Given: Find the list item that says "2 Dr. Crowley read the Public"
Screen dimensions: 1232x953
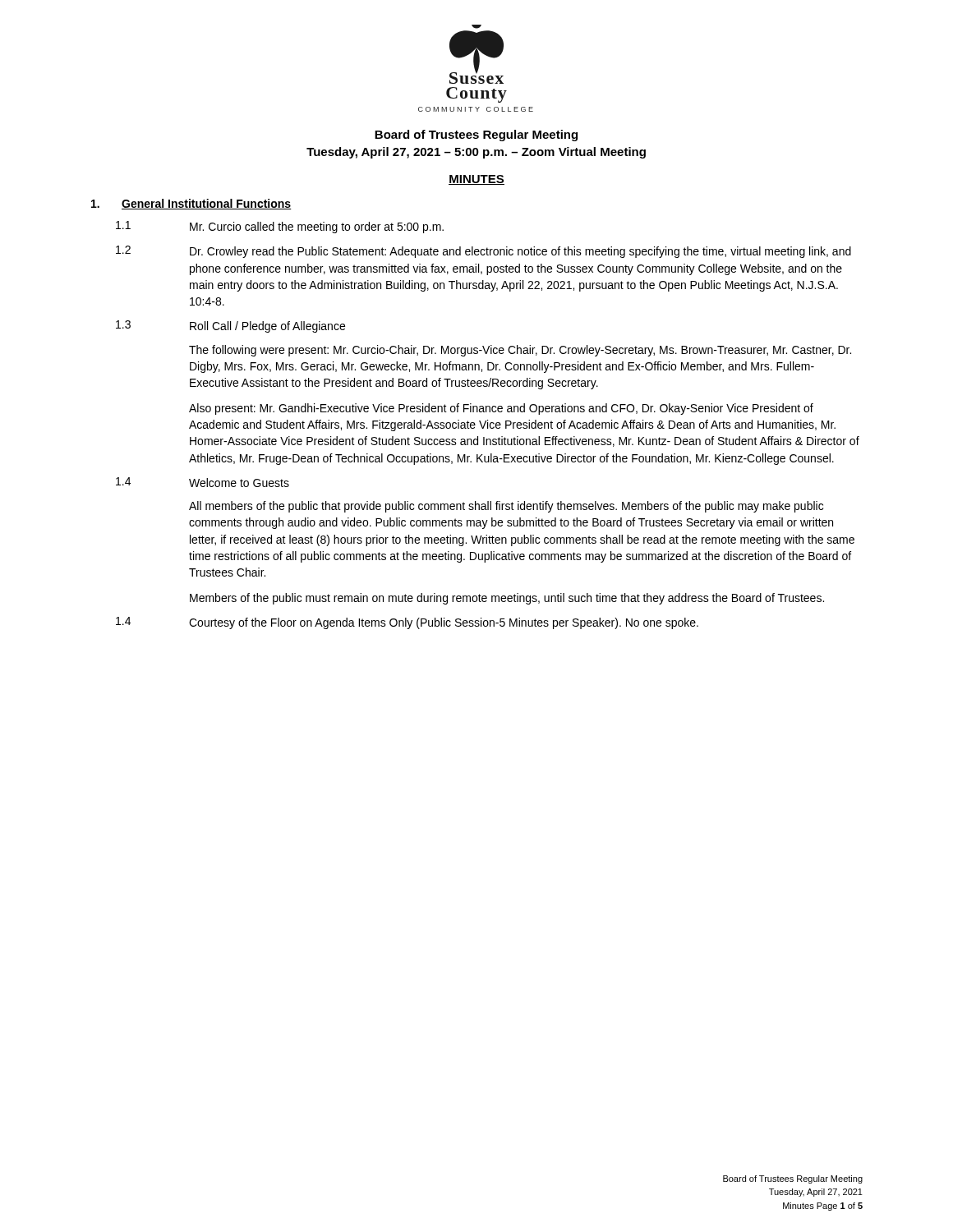Looking at the screenshot, I should tap(476, 277).
